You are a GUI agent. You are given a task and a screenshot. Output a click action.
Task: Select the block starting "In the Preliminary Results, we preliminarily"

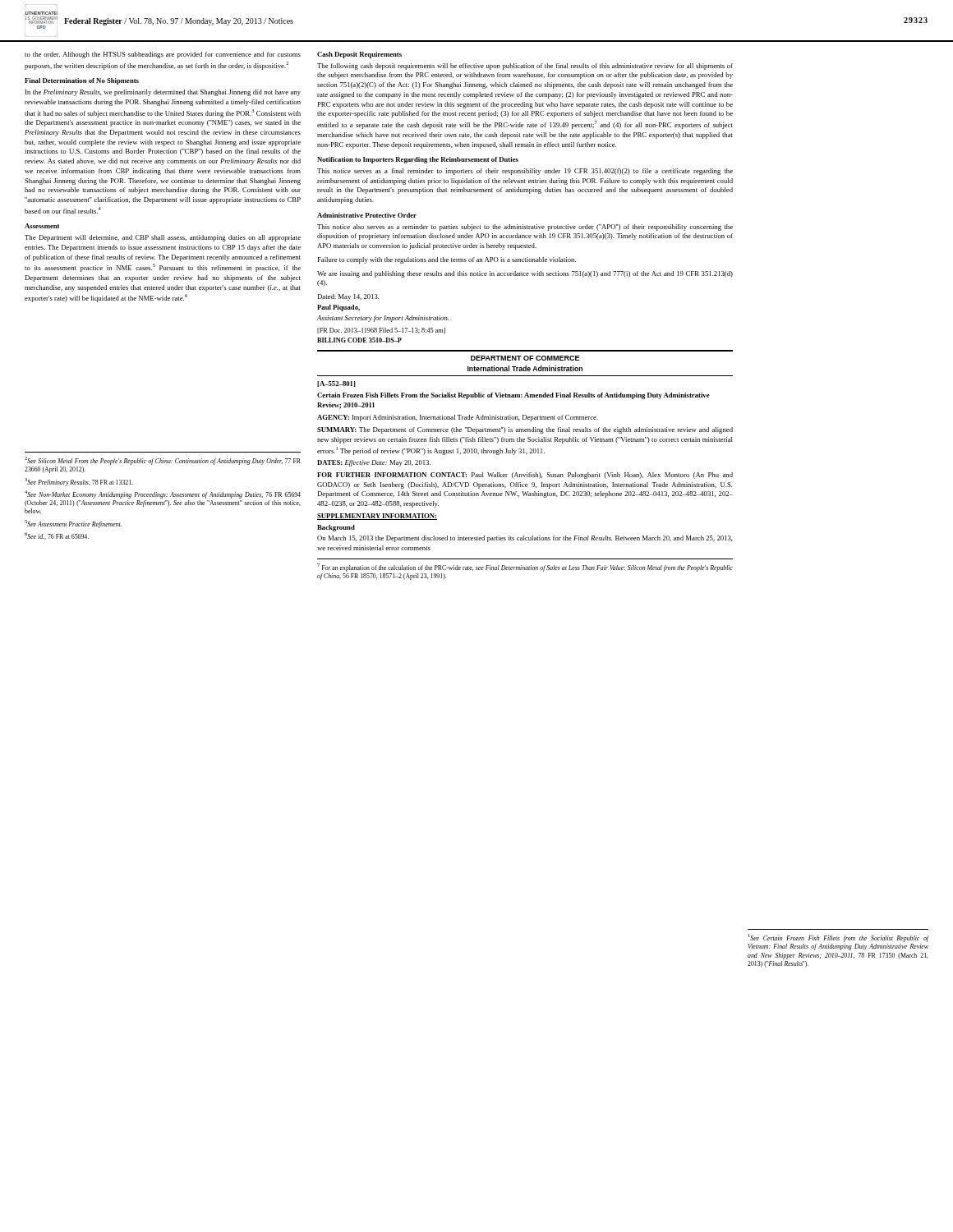coord(163,151)
